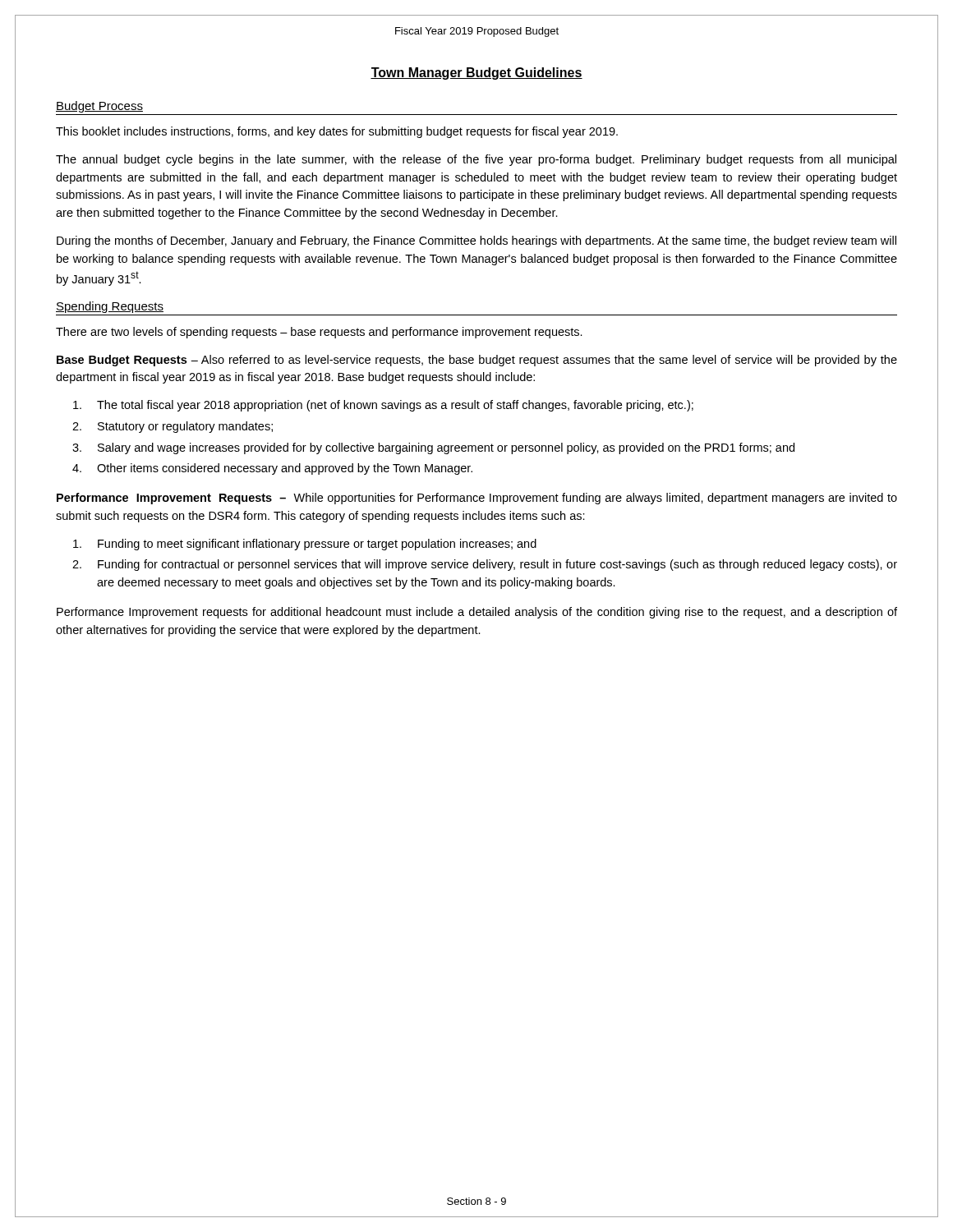Click on the text block starting "Budget Process"
Screen dimensions: 1232x953
[x=99, y=106]
